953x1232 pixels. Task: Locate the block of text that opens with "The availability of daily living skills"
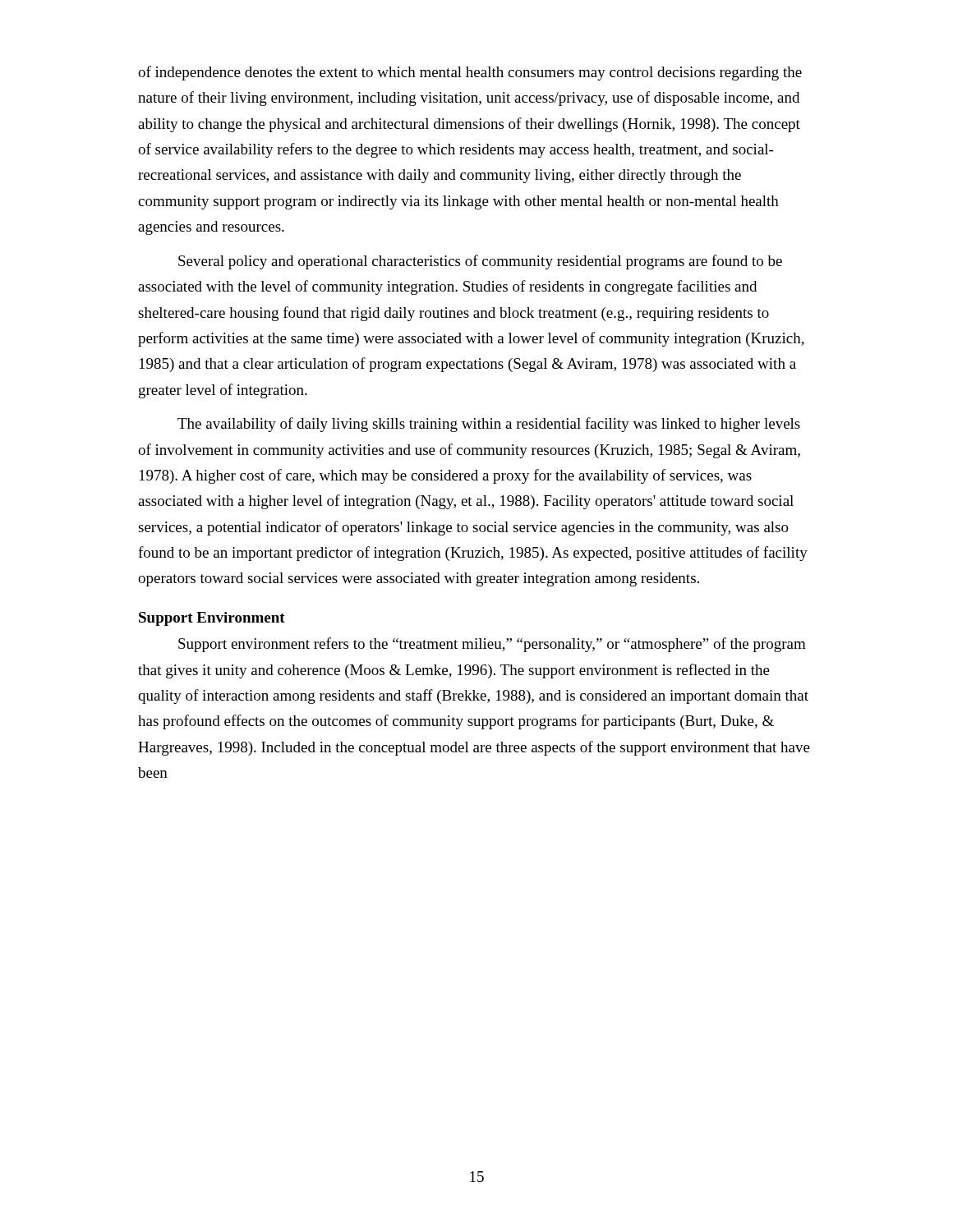(x=473, y=501)
